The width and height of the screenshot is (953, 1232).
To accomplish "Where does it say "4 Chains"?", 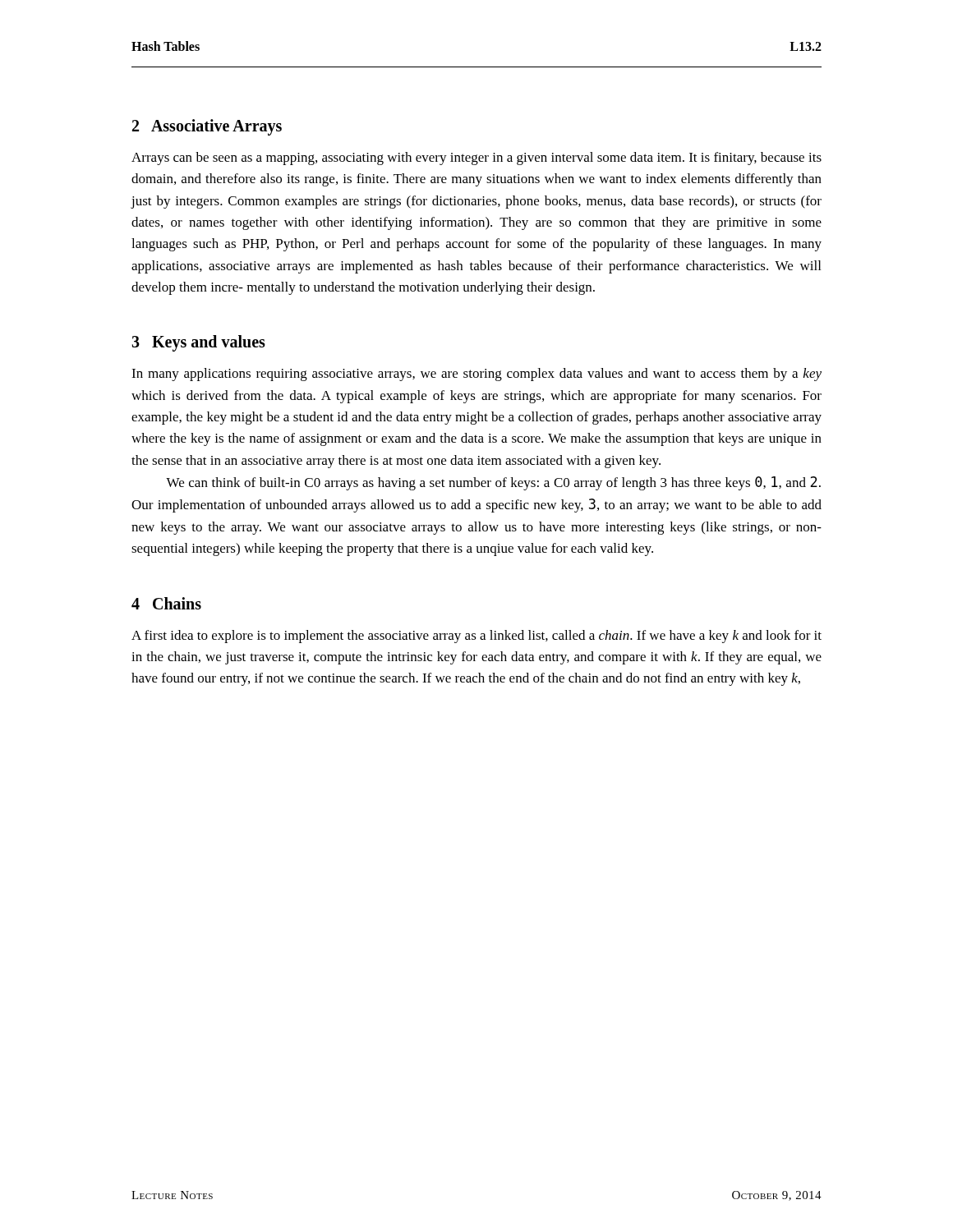I will click(166, 603).
